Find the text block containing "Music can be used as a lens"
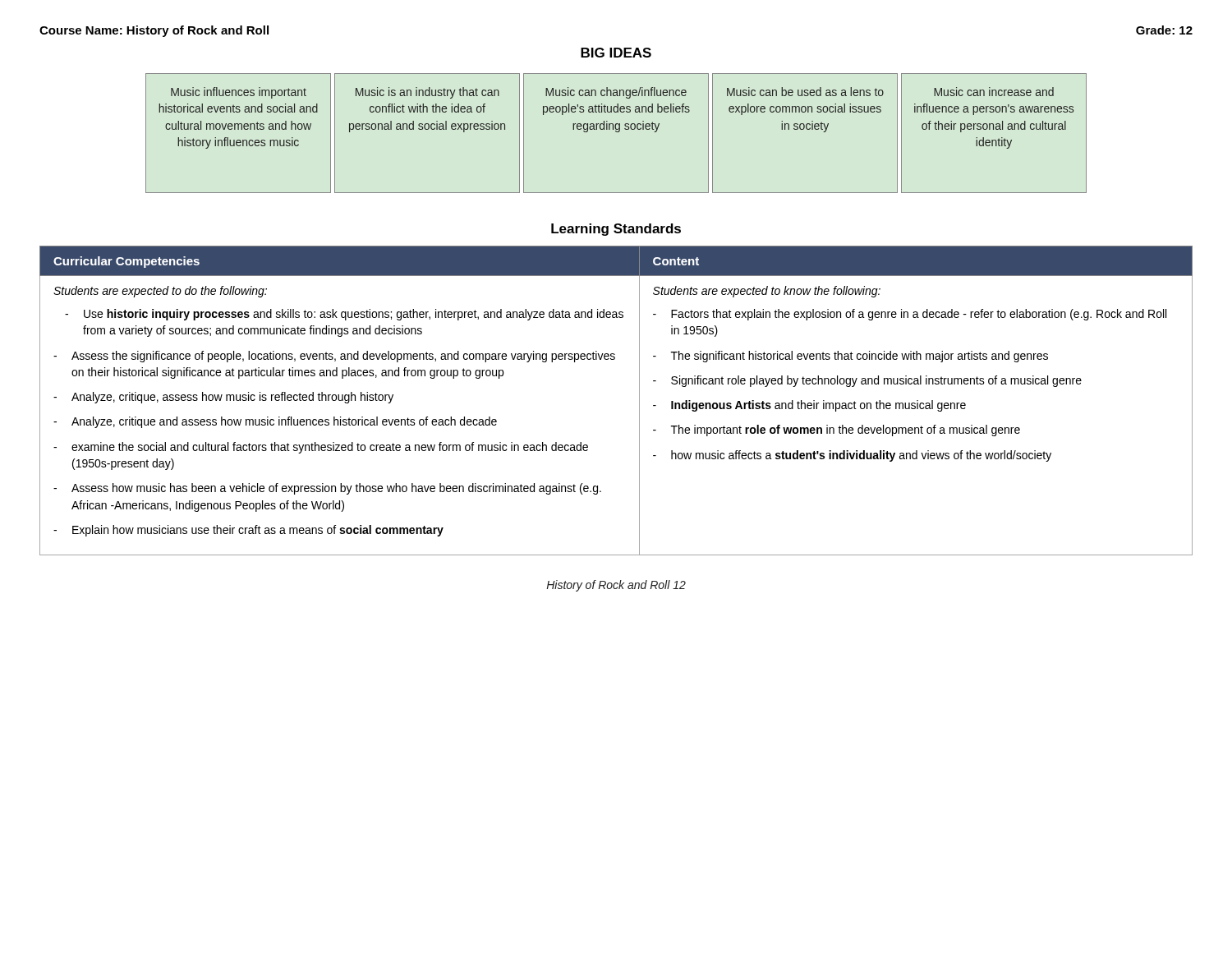The height and width of the screenshot is (953, 1232). coord(805,109)
